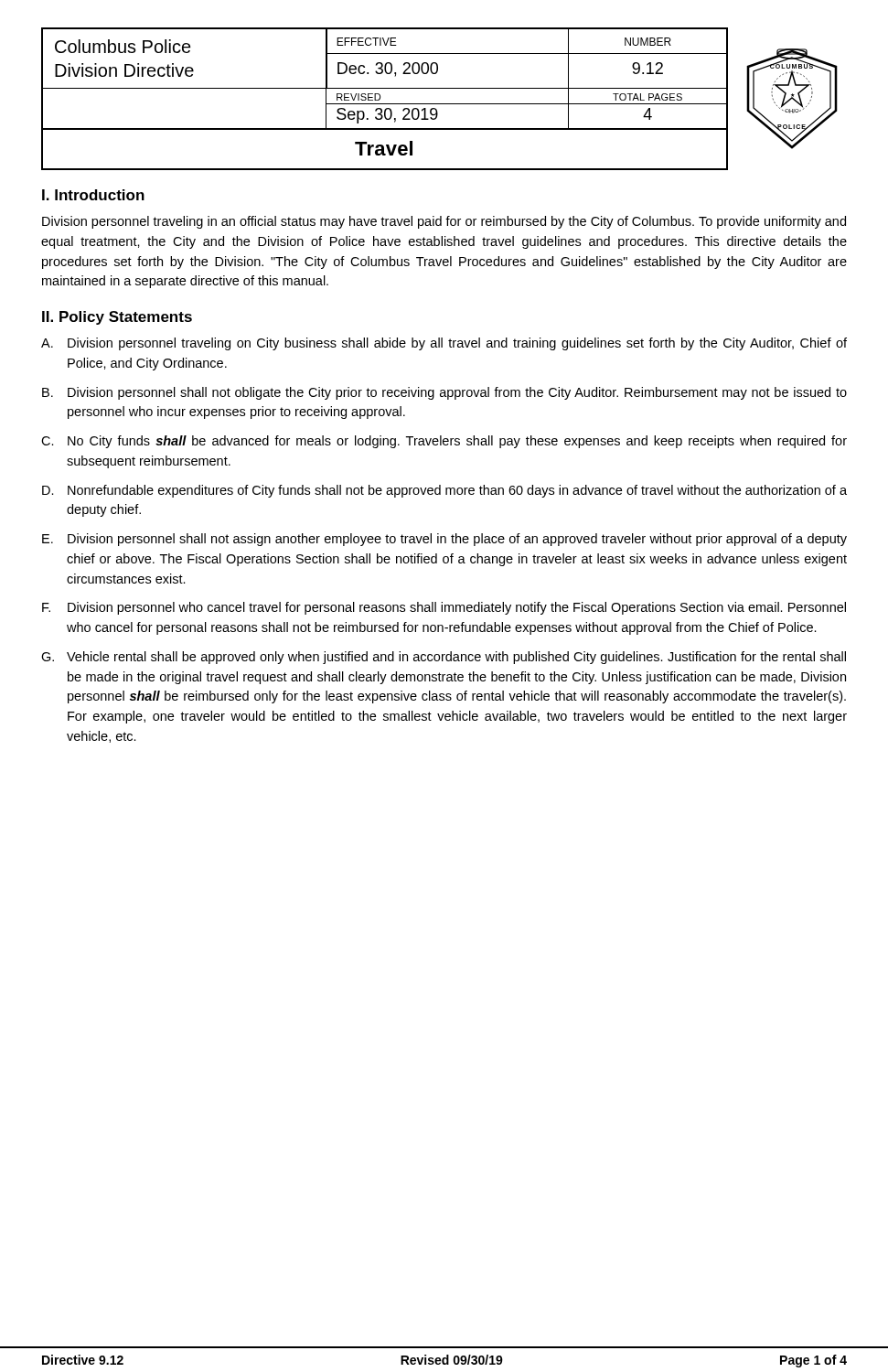Select the section header that says "I. Introduction"
The image size is (888, 1372).
coord(93,195)
